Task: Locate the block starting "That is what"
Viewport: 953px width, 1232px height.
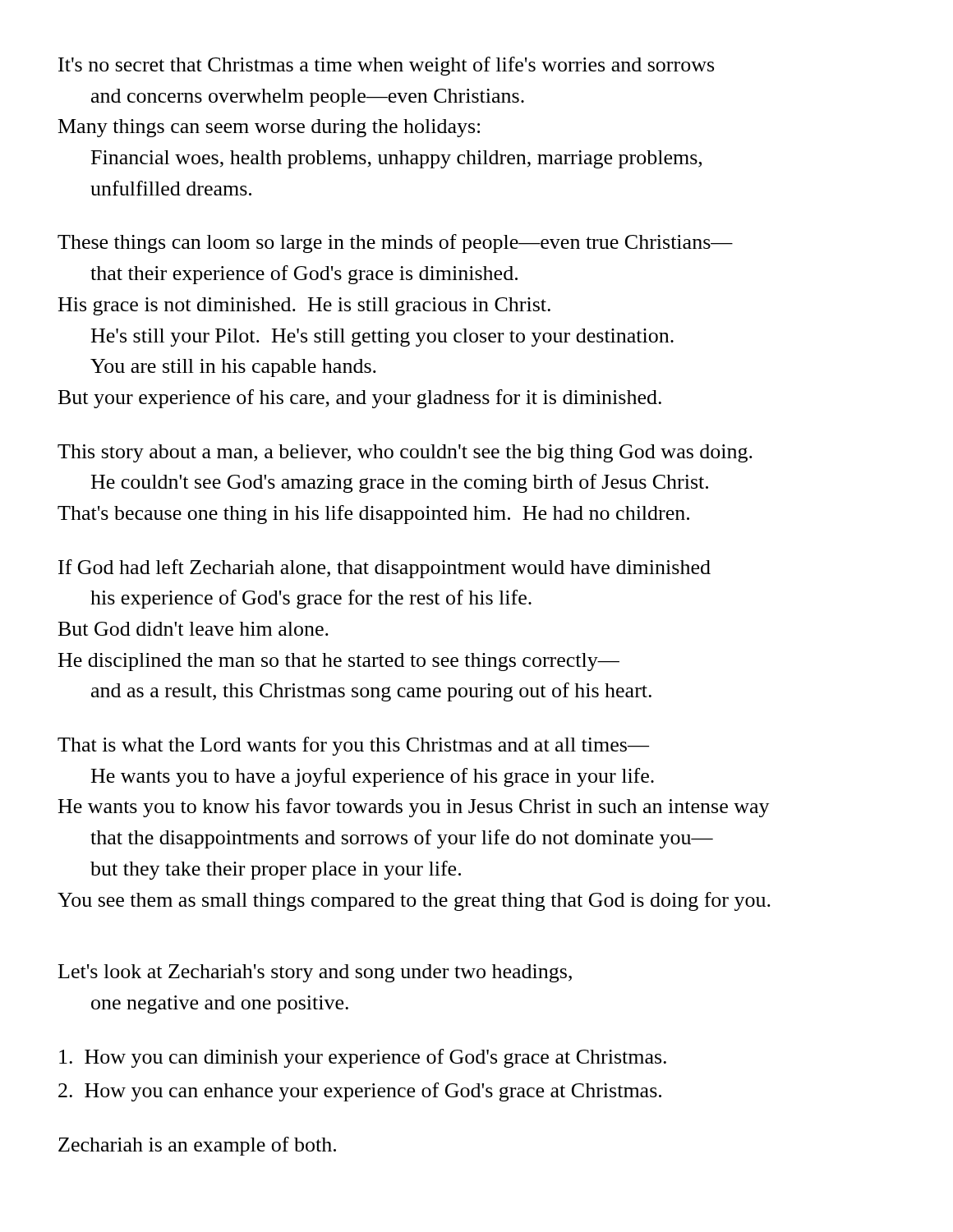Action: pyautogui.click(x=414, y=822)
